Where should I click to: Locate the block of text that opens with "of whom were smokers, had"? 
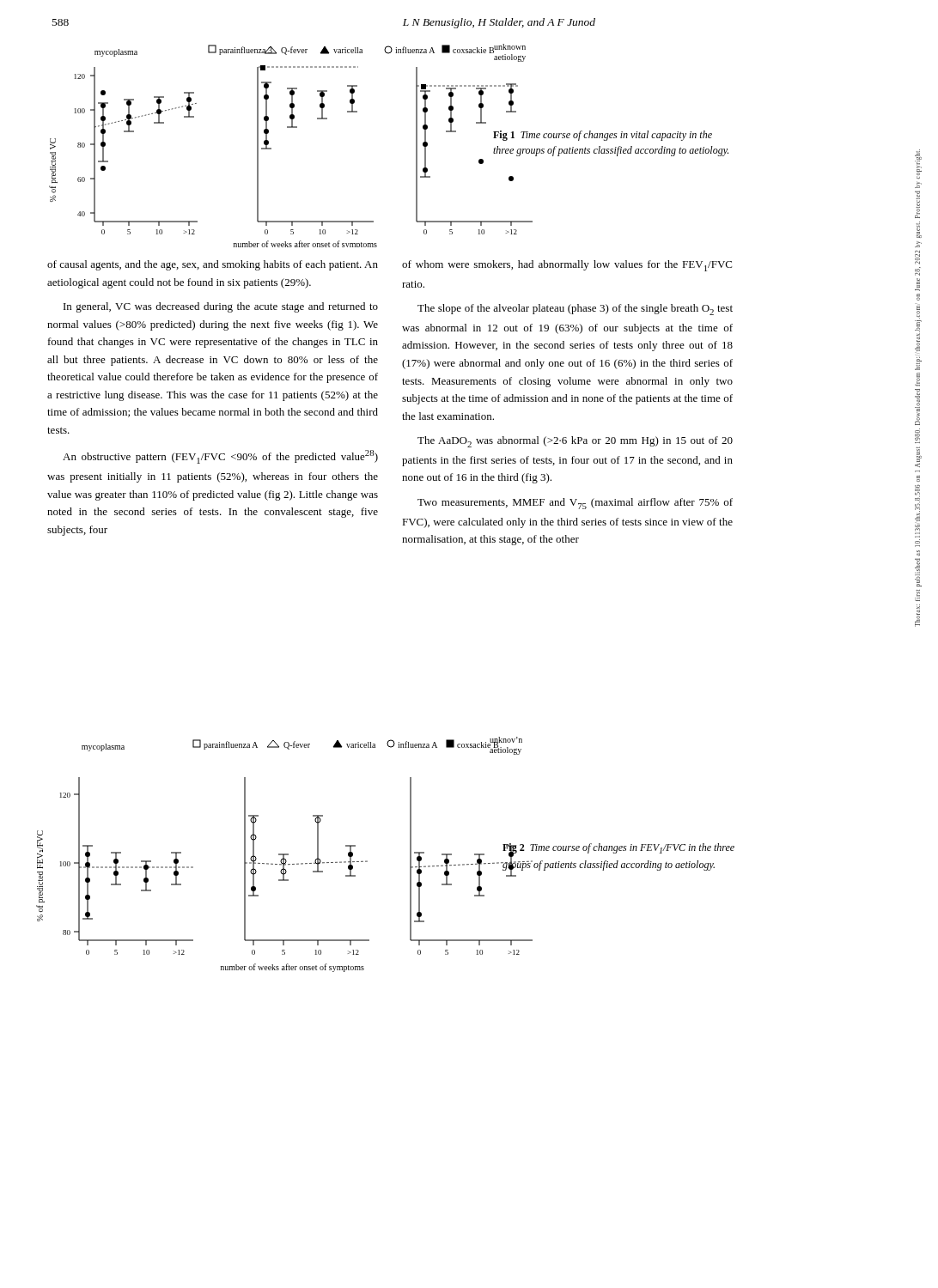pos(567,402)
